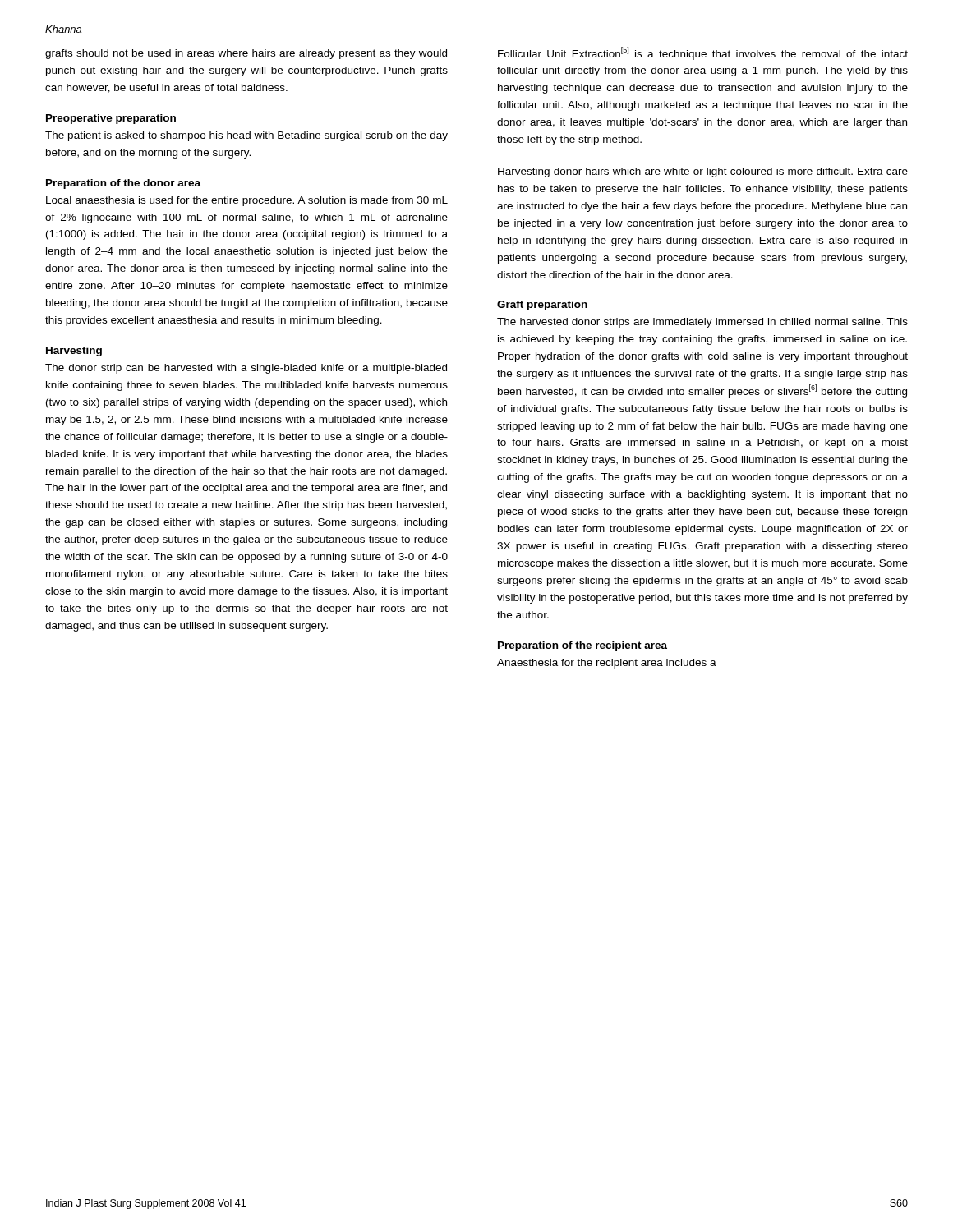Select the text block that reads "The patient is asked"

246,144
